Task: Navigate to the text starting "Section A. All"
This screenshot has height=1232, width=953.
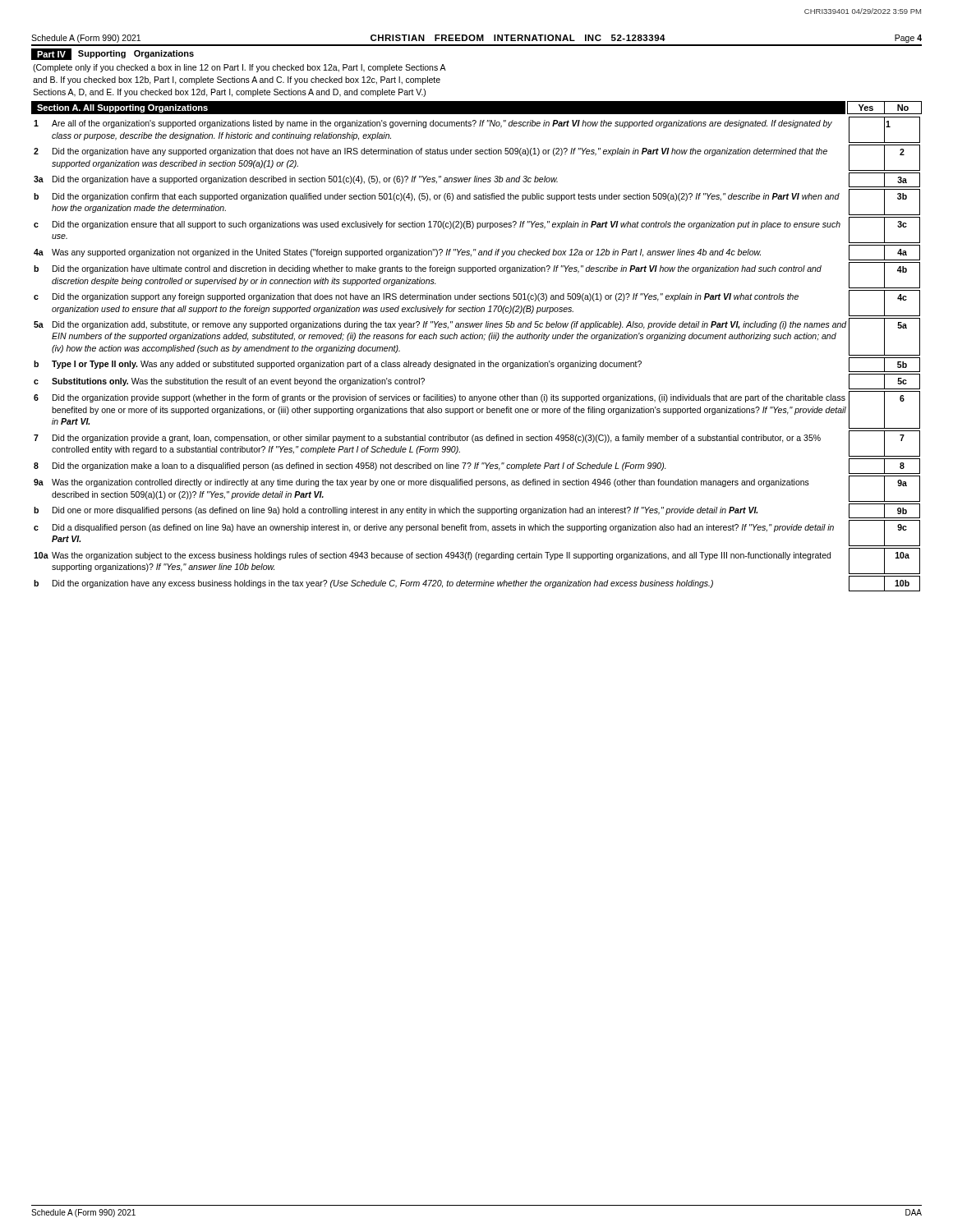Action: (x=123, y=107)
